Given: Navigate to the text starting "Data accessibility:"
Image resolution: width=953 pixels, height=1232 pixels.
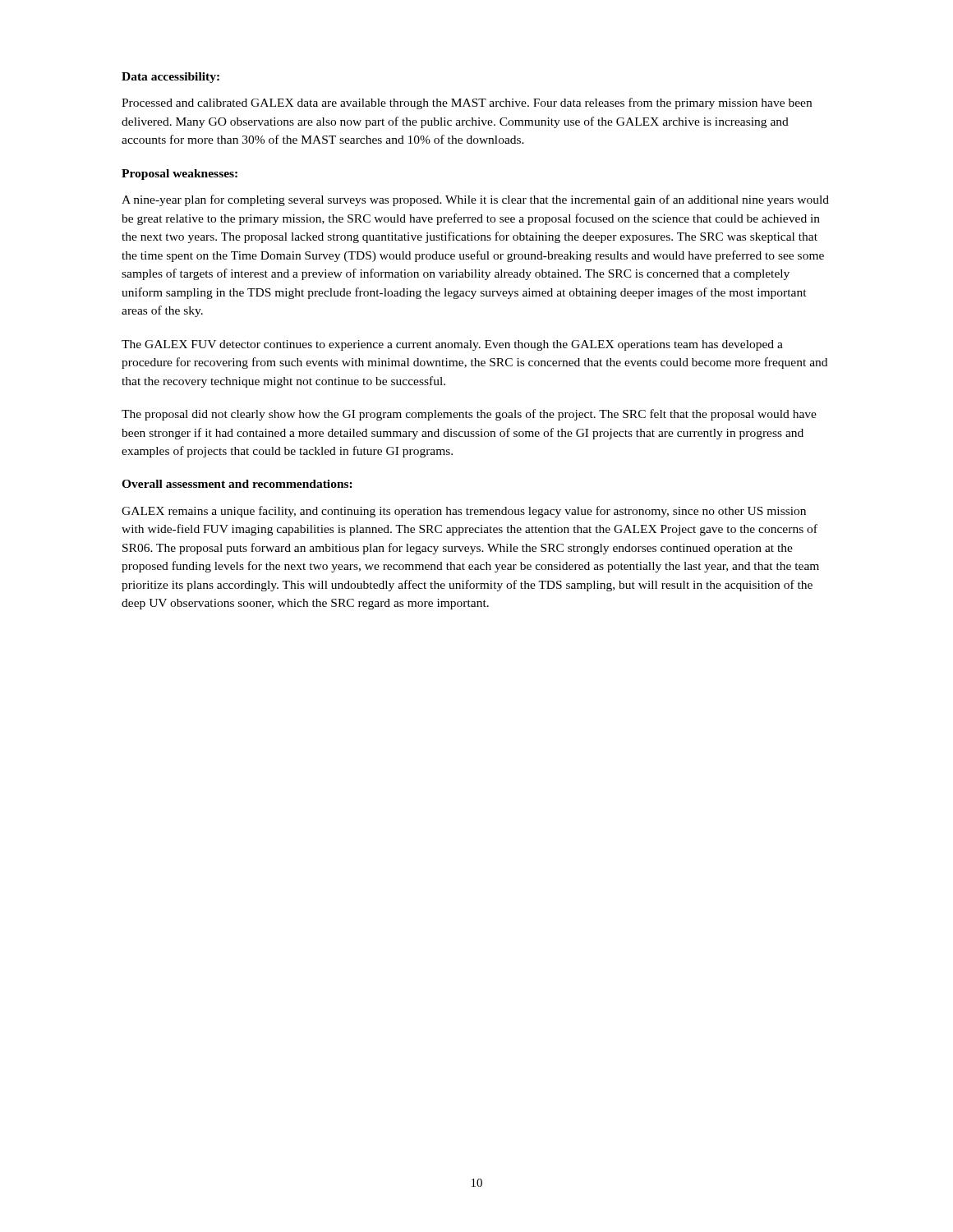Looking at the screenshot, I should (171, 76).
